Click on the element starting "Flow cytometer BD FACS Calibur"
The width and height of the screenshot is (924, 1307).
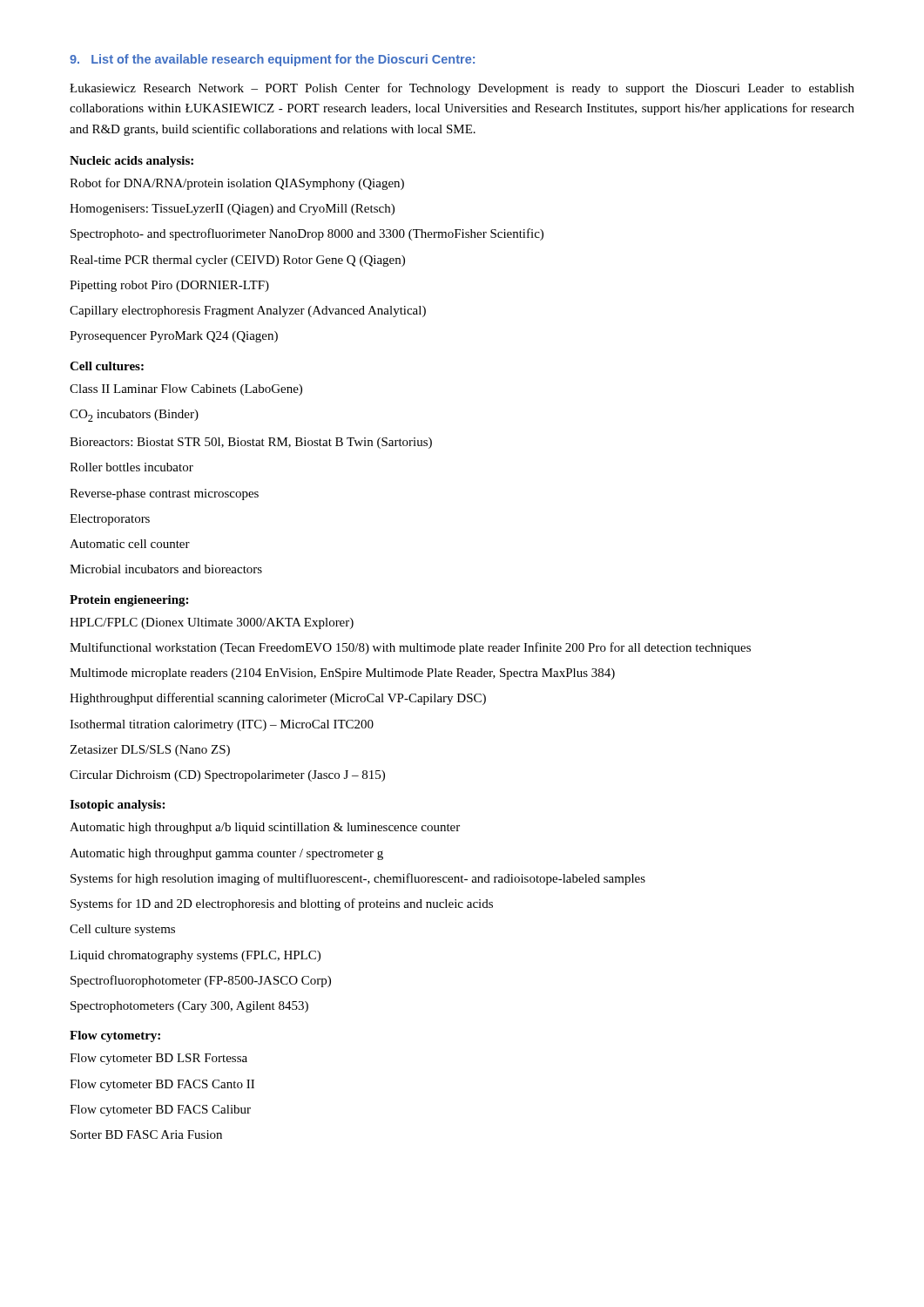(160, 1109)
